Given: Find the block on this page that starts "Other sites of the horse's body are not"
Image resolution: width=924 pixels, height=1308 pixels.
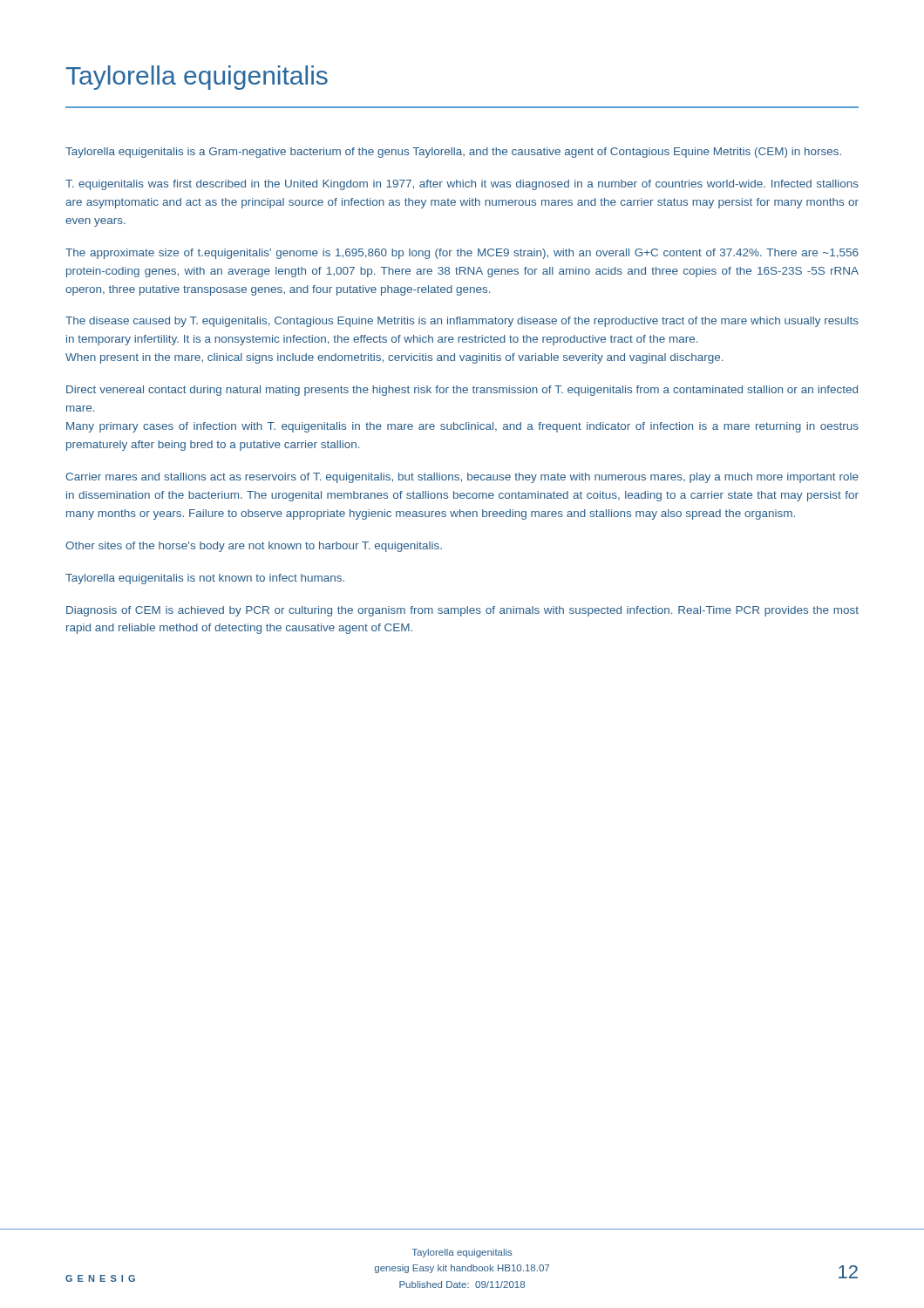Looking at the screenshot, I should [254, 545].
